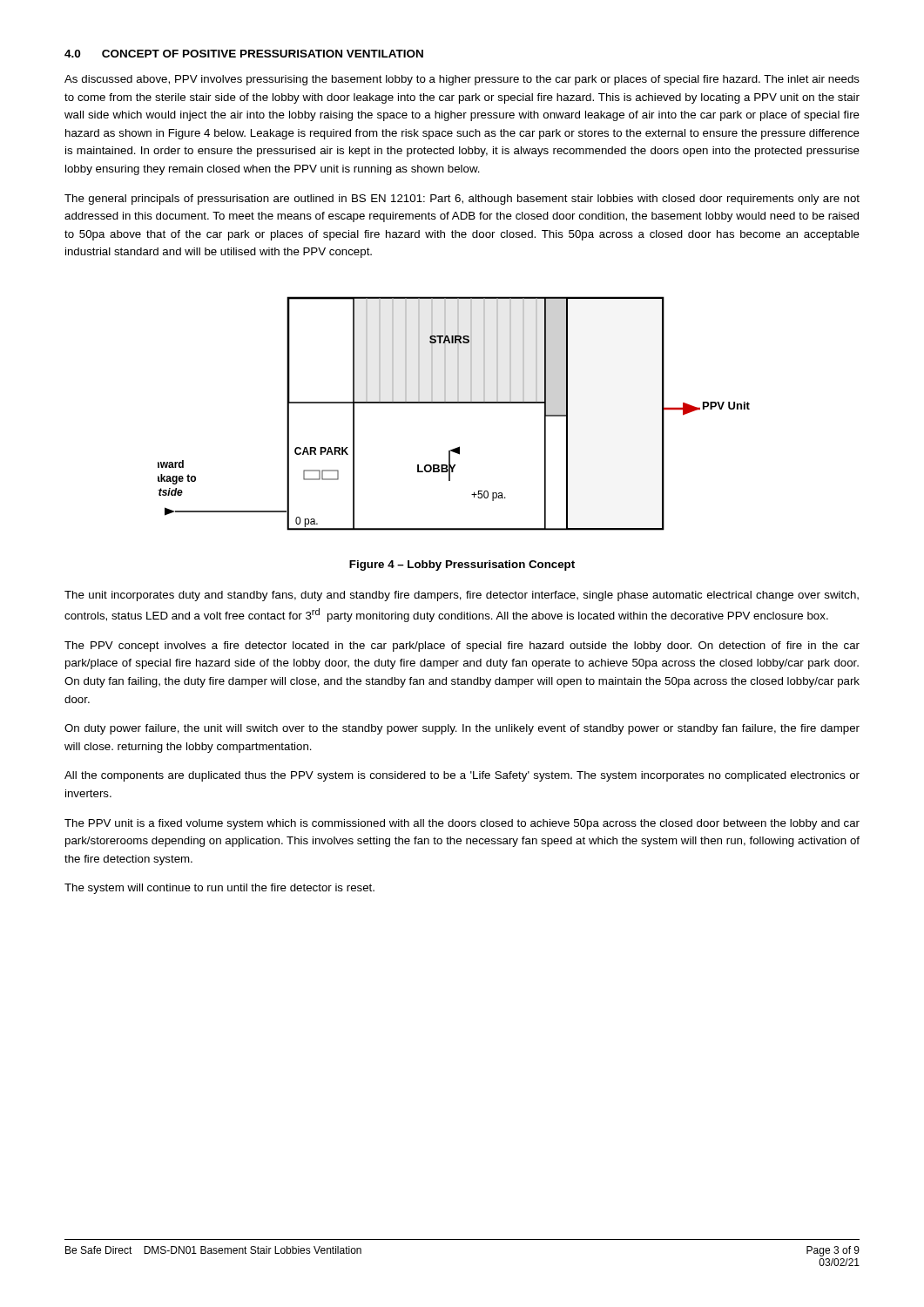Find the passage starting "The unit incorporates duty and standby fans, duty"
The width and height of the screenshot is (924, 1307).
pyautogui.click(x=462, y=605)
